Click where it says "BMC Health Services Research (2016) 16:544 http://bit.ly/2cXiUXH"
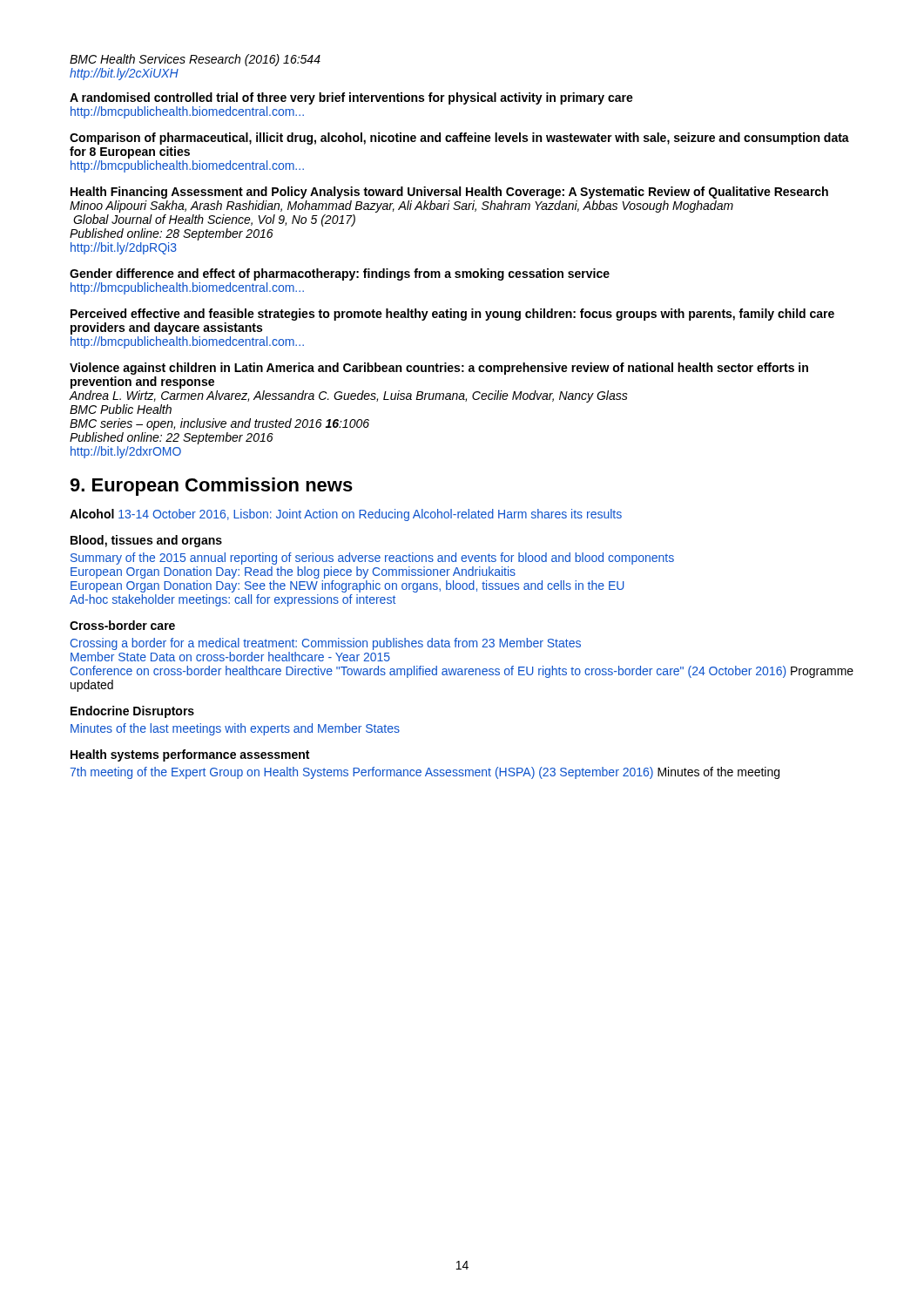This screenshot has height=1307, width=924. (195, 66)
